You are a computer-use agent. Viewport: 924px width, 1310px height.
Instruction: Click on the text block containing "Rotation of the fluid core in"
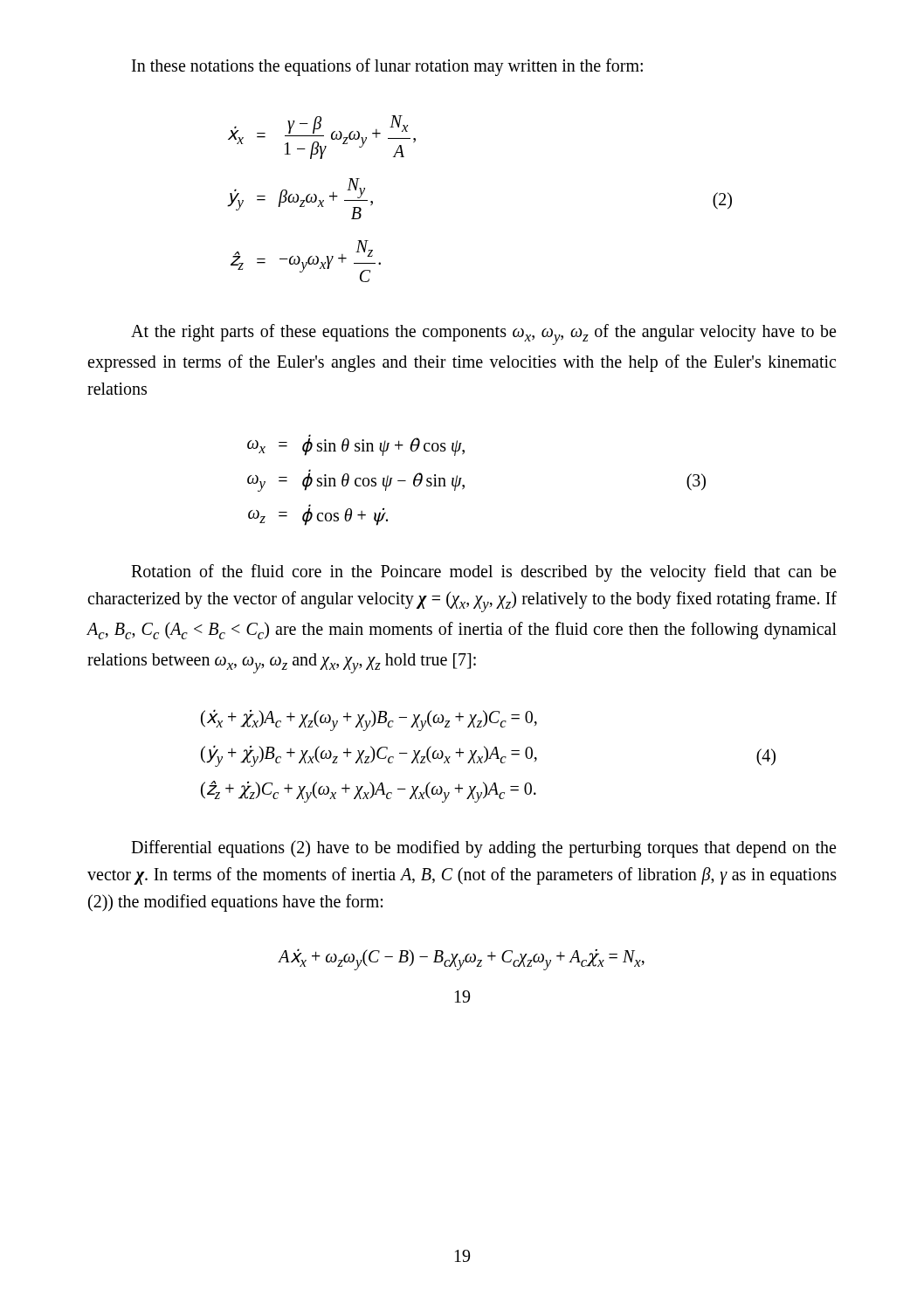tap(462, 617)
